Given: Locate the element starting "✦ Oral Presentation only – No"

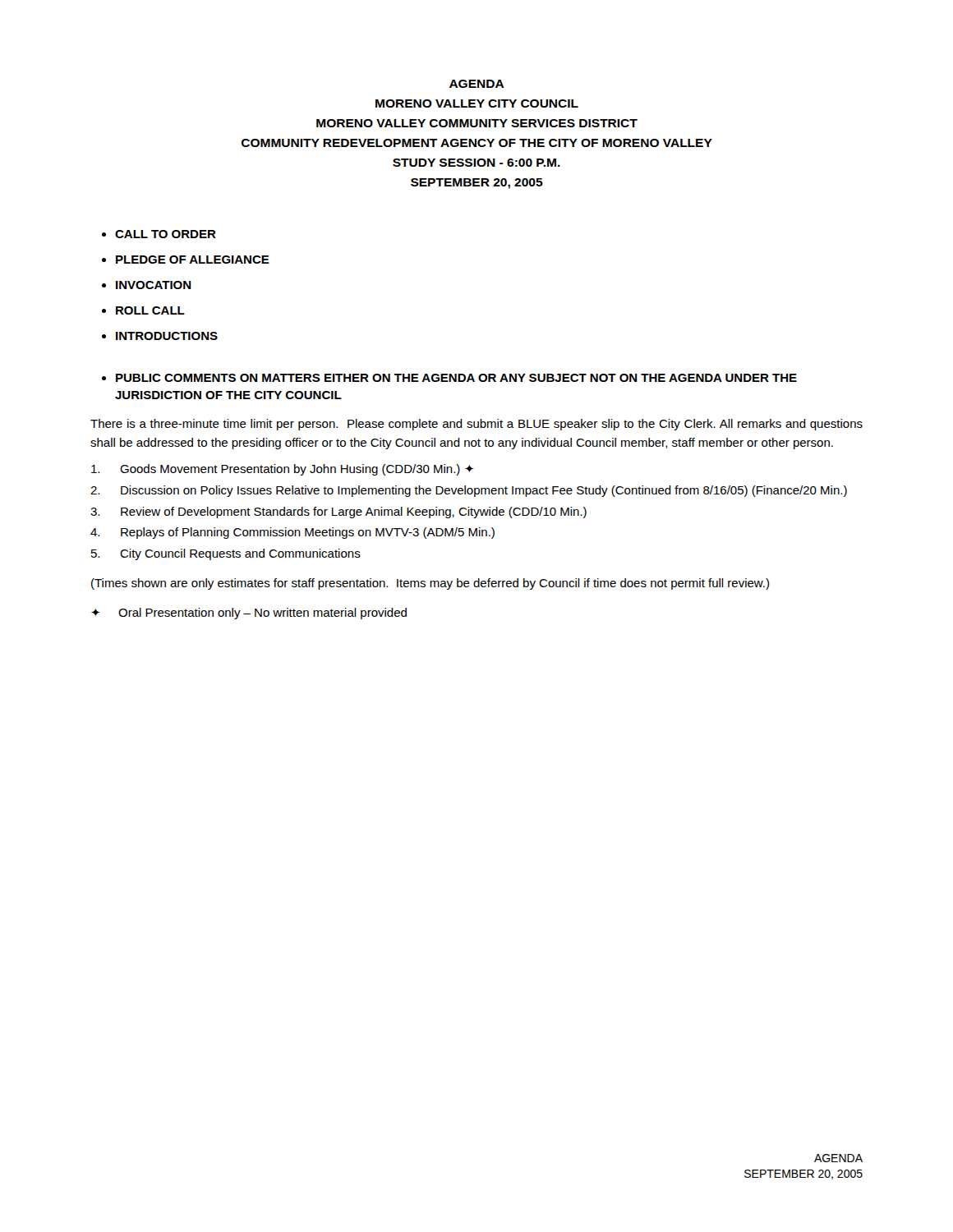Looking at the screenshot, I should pyautogui.click(x=249, y=613).
